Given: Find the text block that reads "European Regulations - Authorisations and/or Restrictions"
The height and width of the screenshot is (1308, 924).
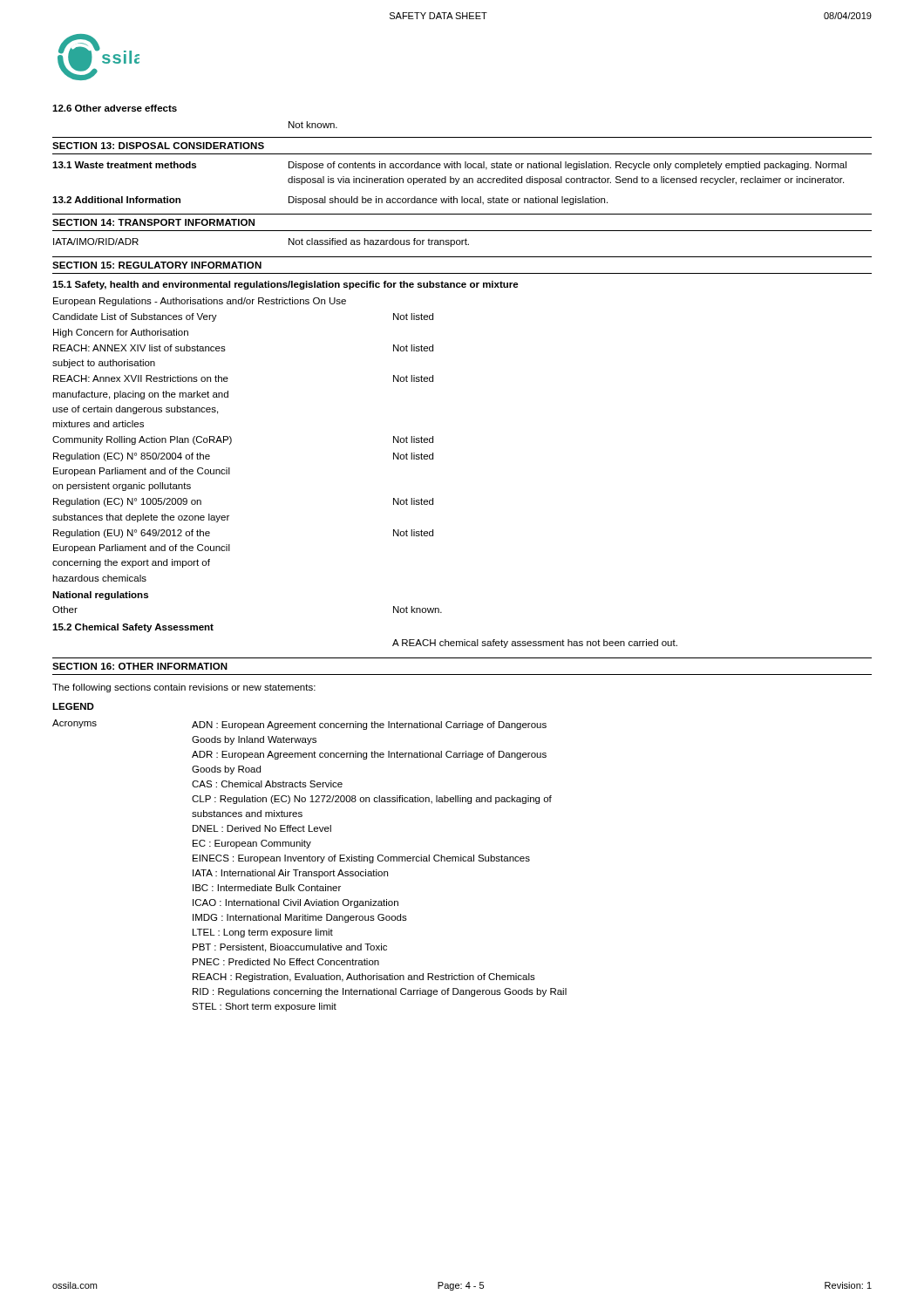Looking at the screenshot, I should pyautogui.click(x=199, y=301).
